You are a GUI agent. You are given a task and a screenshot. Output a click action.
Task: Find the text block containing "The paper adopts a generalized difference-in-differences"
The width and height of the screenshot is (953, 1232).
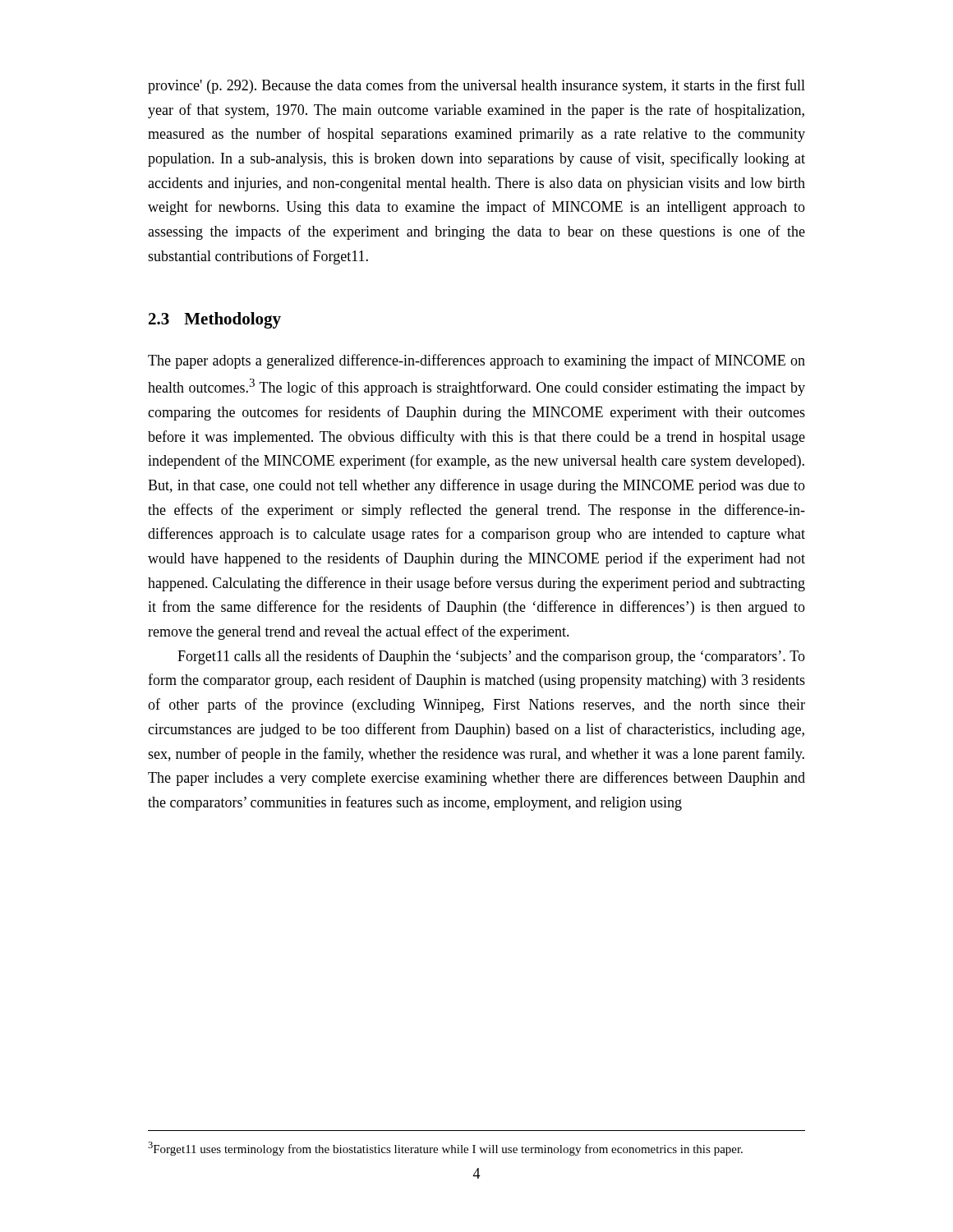coord(476,496)
